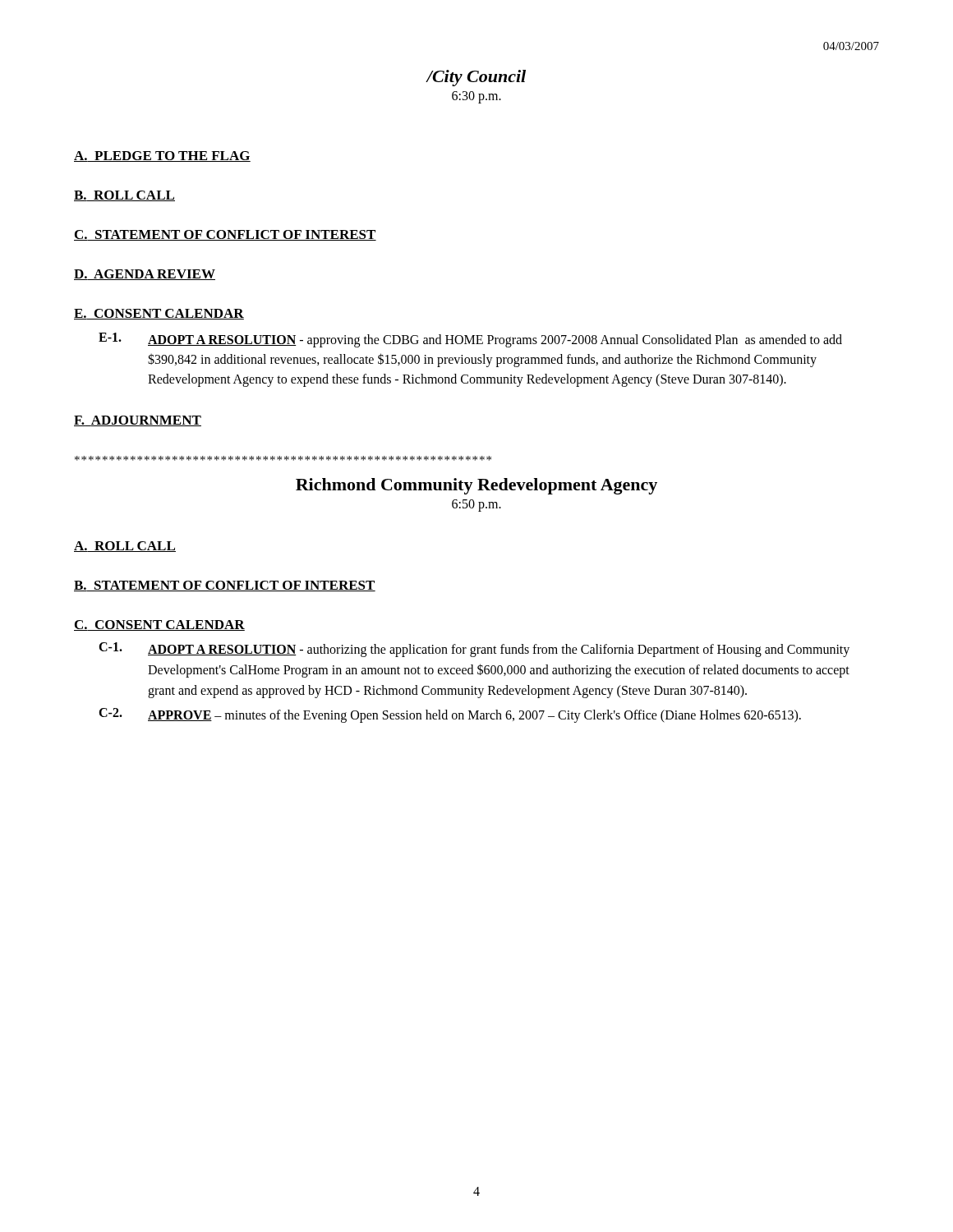Screen dimensions: 1232x953
Task: Find the block starting "B. ROLL CALL"
Action: tap(124, 195)
